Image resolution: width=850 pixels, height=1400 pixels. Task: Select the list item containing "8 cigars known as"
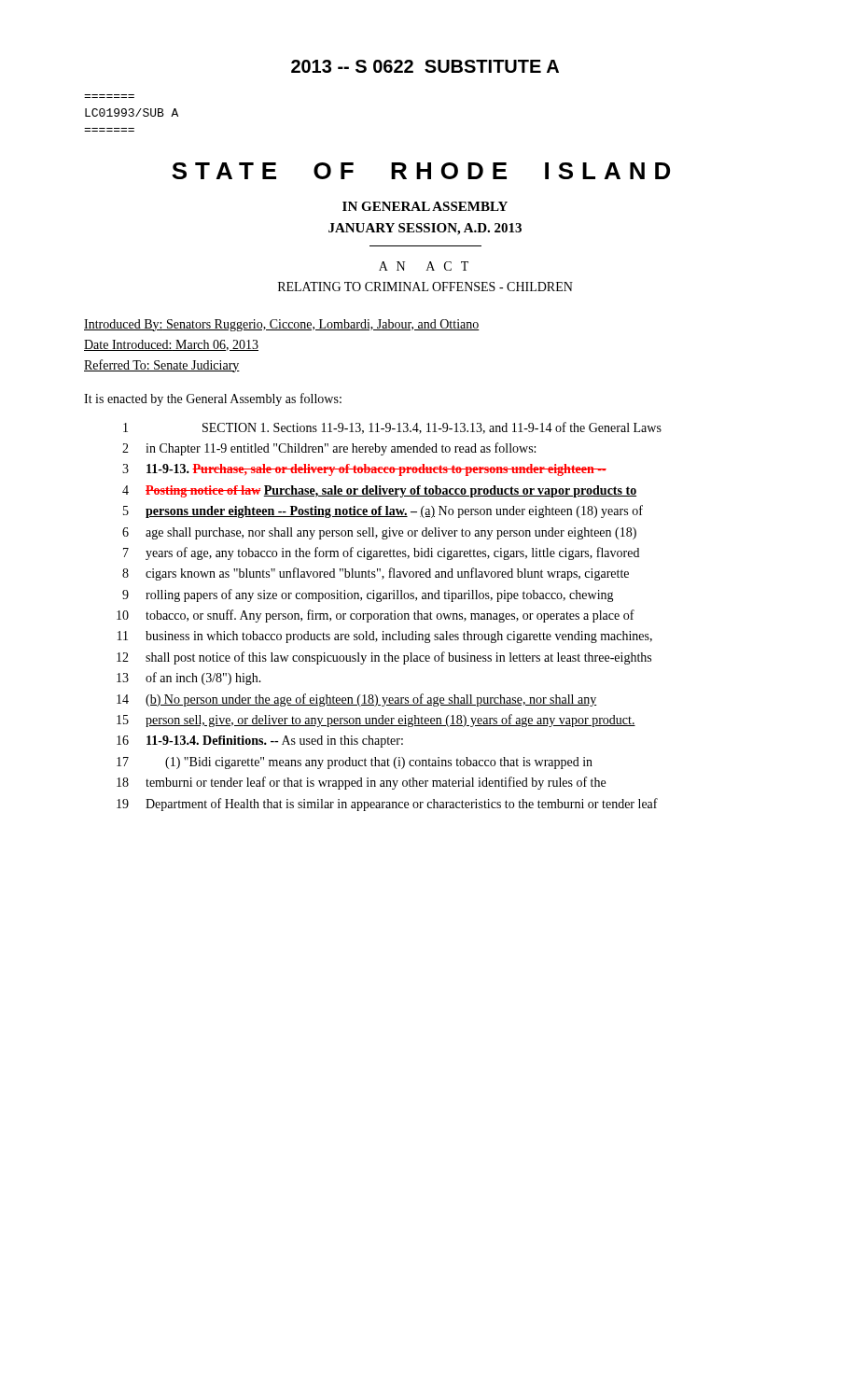coord(425,574)
